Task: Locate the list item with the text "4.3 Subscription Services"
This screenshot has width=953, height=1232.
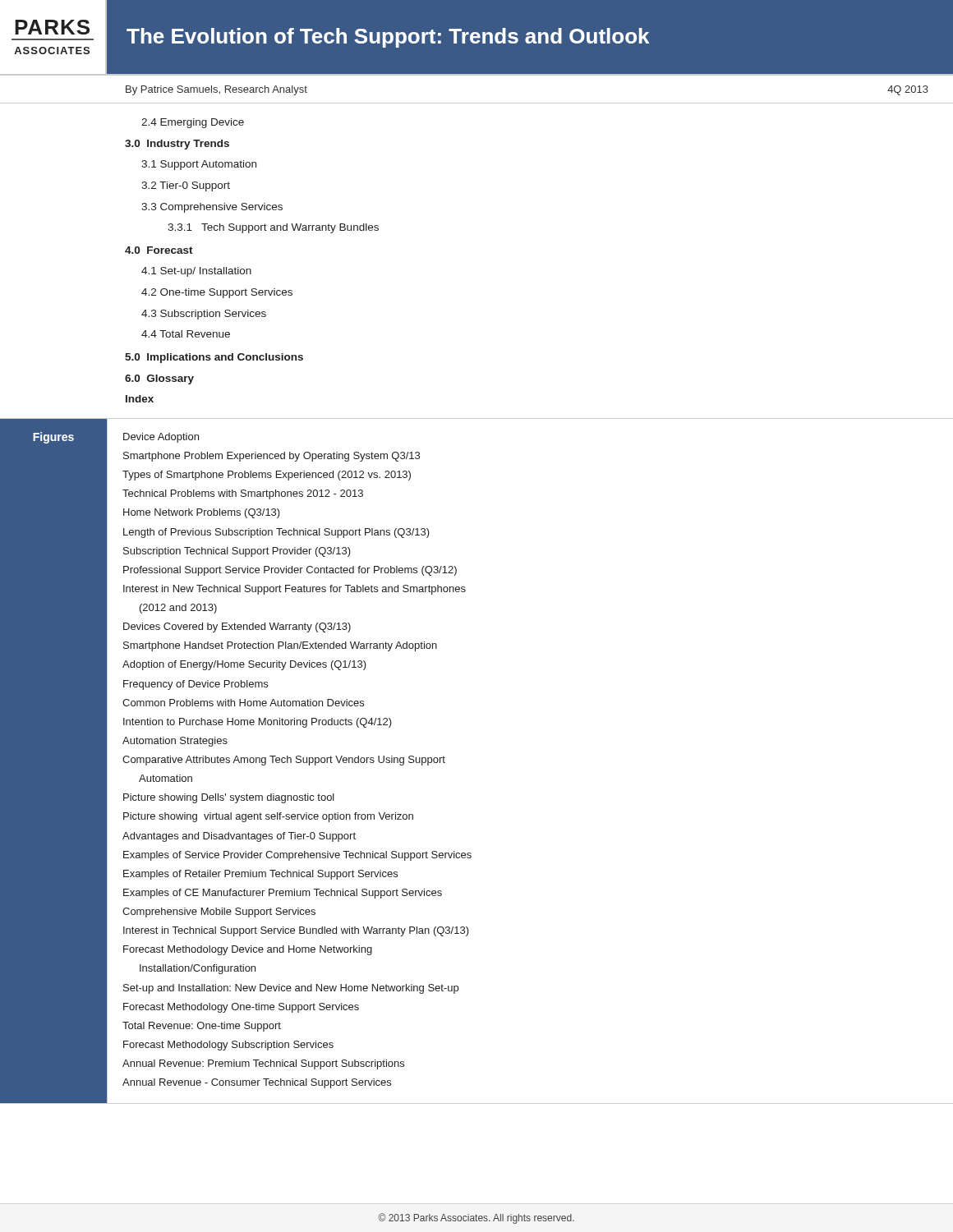Action: pos(204,313)
